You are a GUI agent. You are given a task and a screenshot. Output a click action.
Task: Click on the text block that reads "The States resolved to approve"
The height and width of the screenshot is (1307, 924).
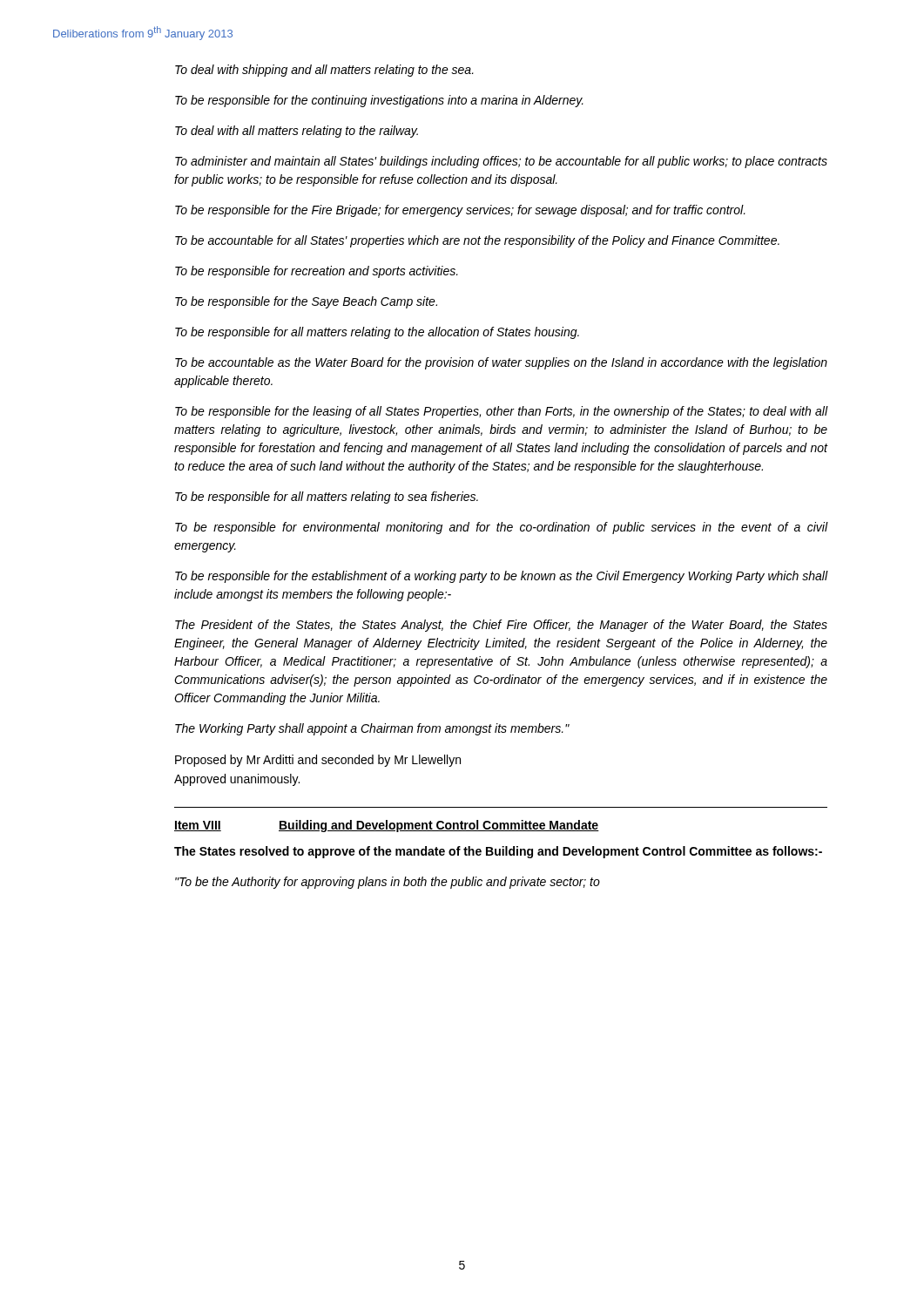point(498,851)
